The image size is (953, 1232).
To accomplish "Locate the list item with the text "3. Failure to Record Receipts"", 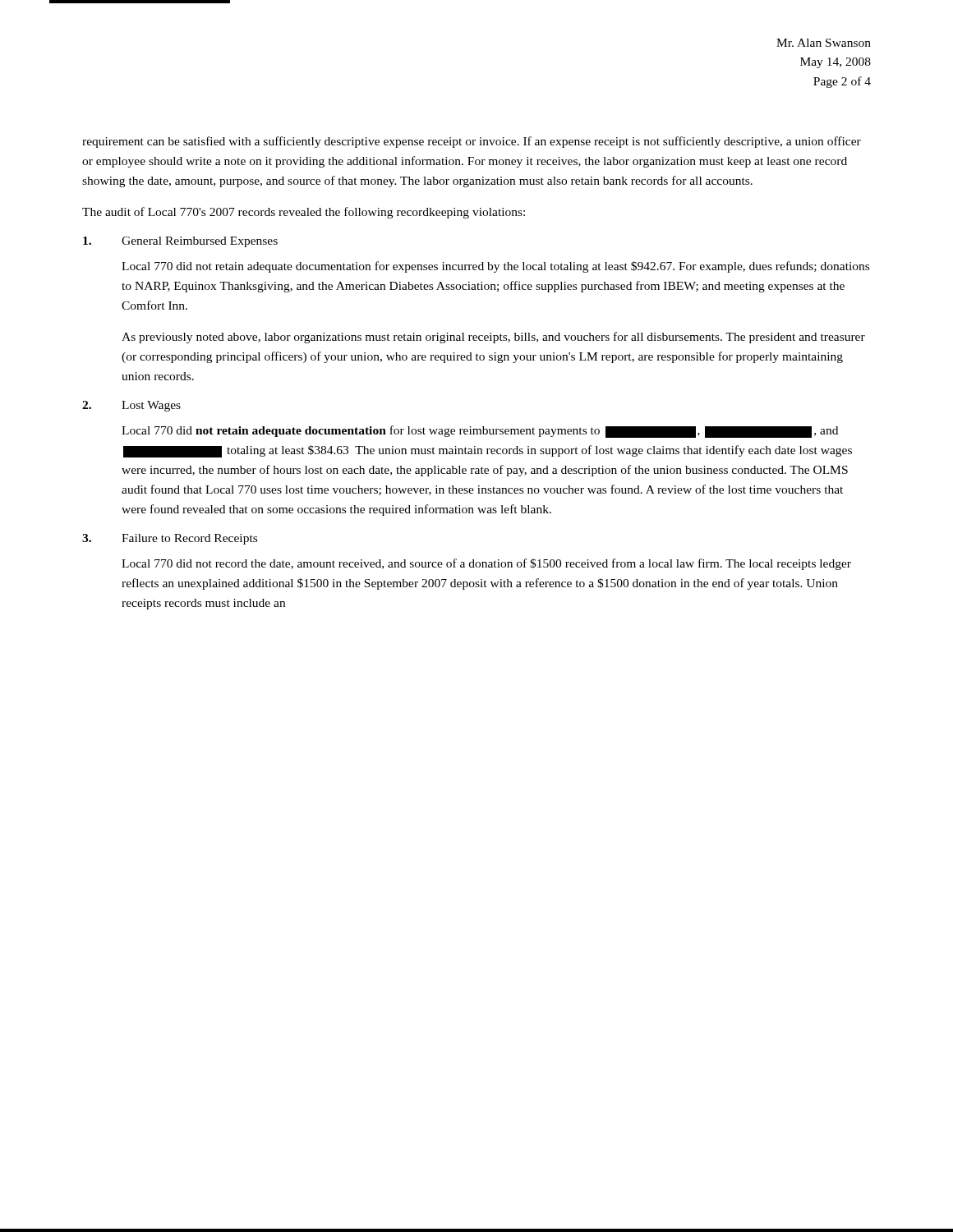I will 170,538.
